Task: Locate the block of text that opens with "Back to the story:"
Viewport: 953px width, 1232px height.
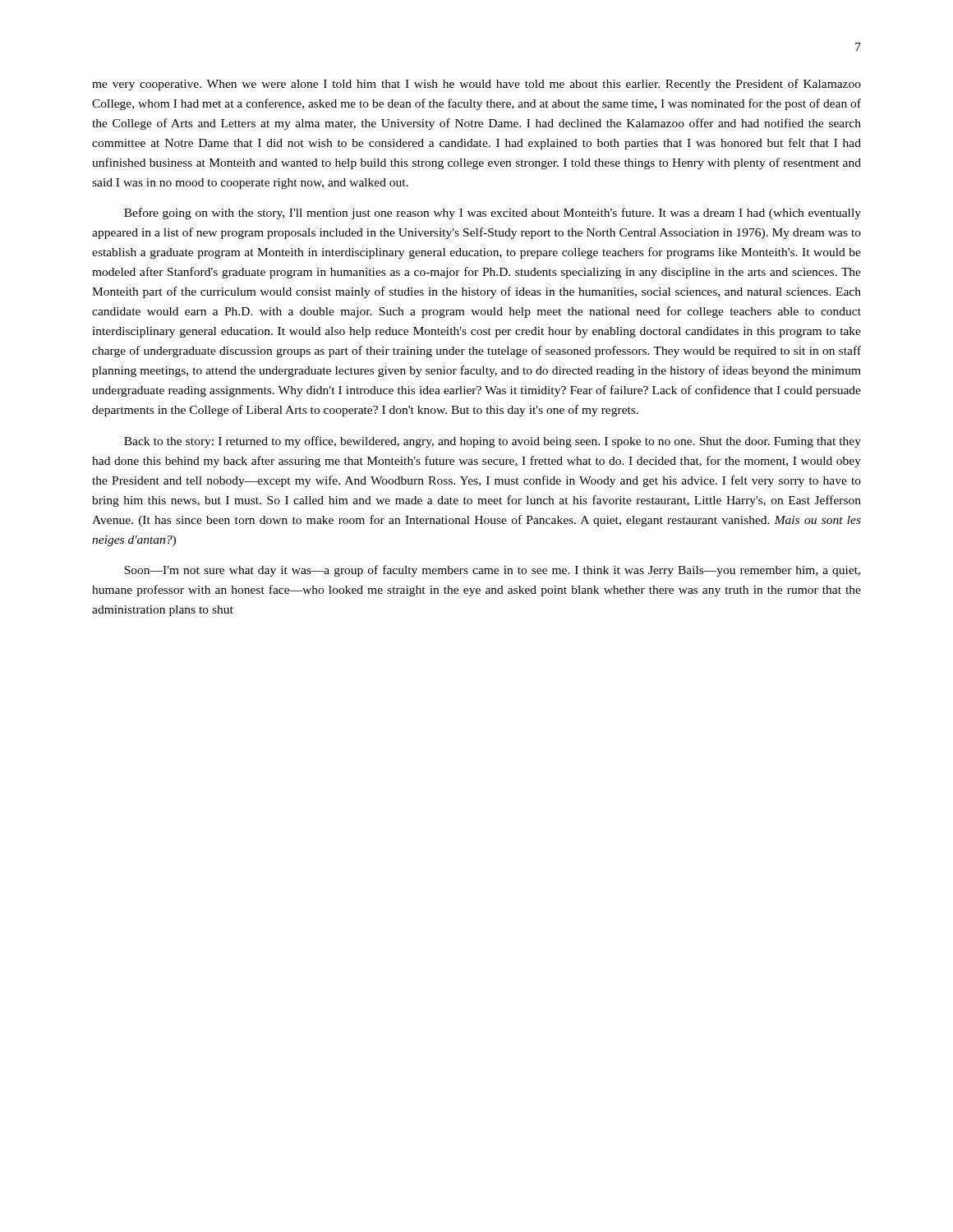Action: 476,490
